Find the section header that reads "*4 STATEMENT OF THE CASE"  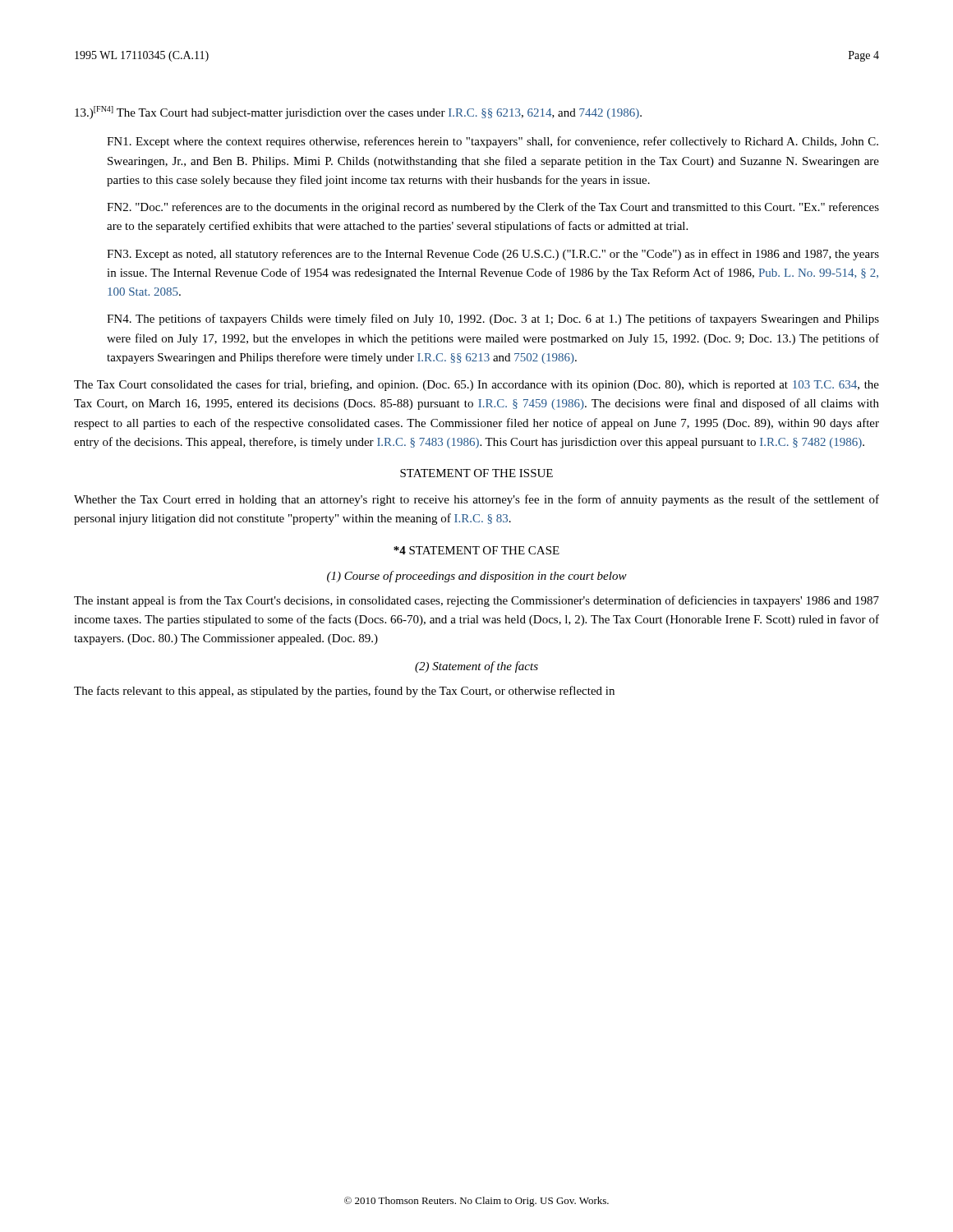click(476, 550)
